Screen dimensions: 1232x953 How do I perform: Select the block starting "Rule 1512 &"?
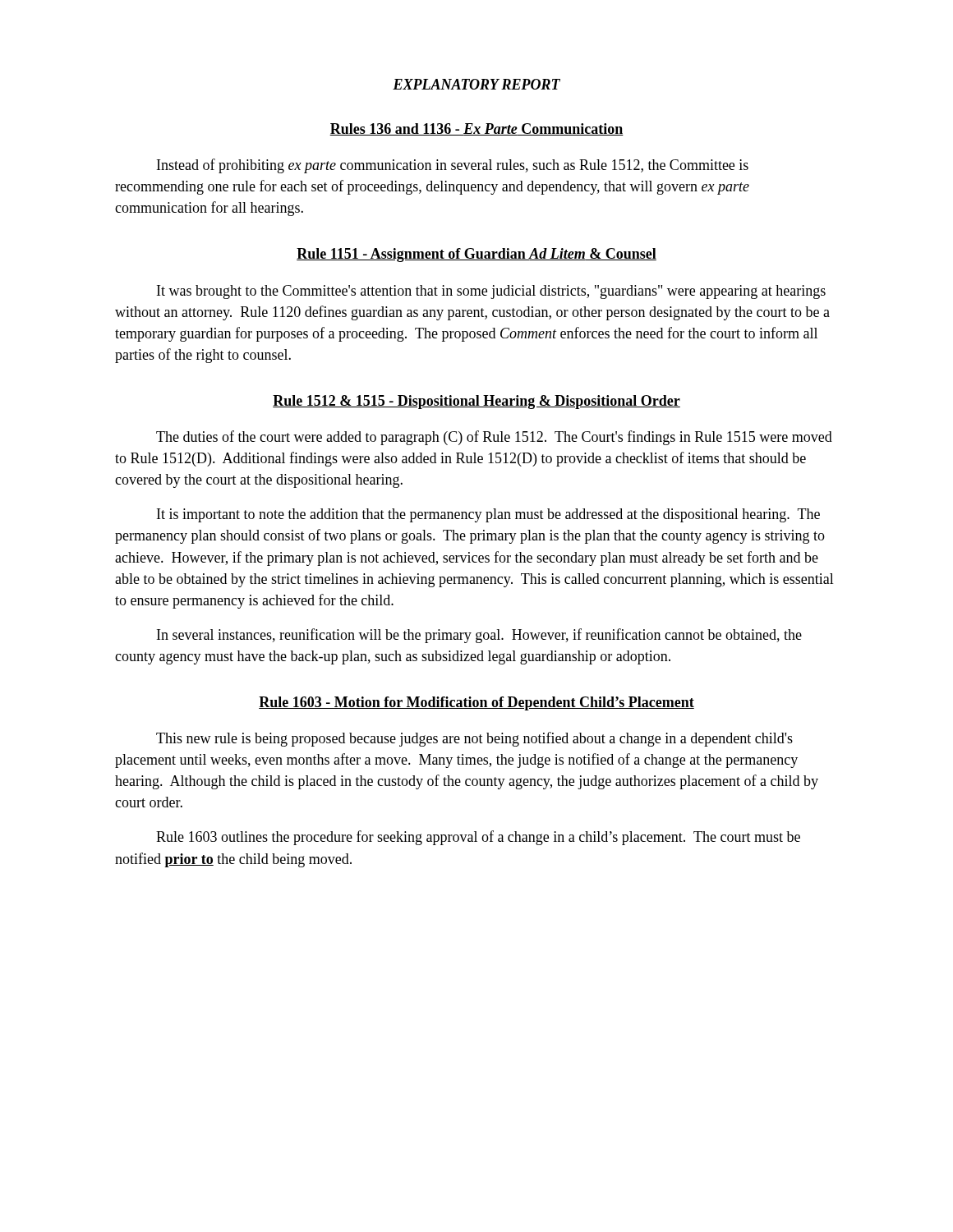(476, 401)
